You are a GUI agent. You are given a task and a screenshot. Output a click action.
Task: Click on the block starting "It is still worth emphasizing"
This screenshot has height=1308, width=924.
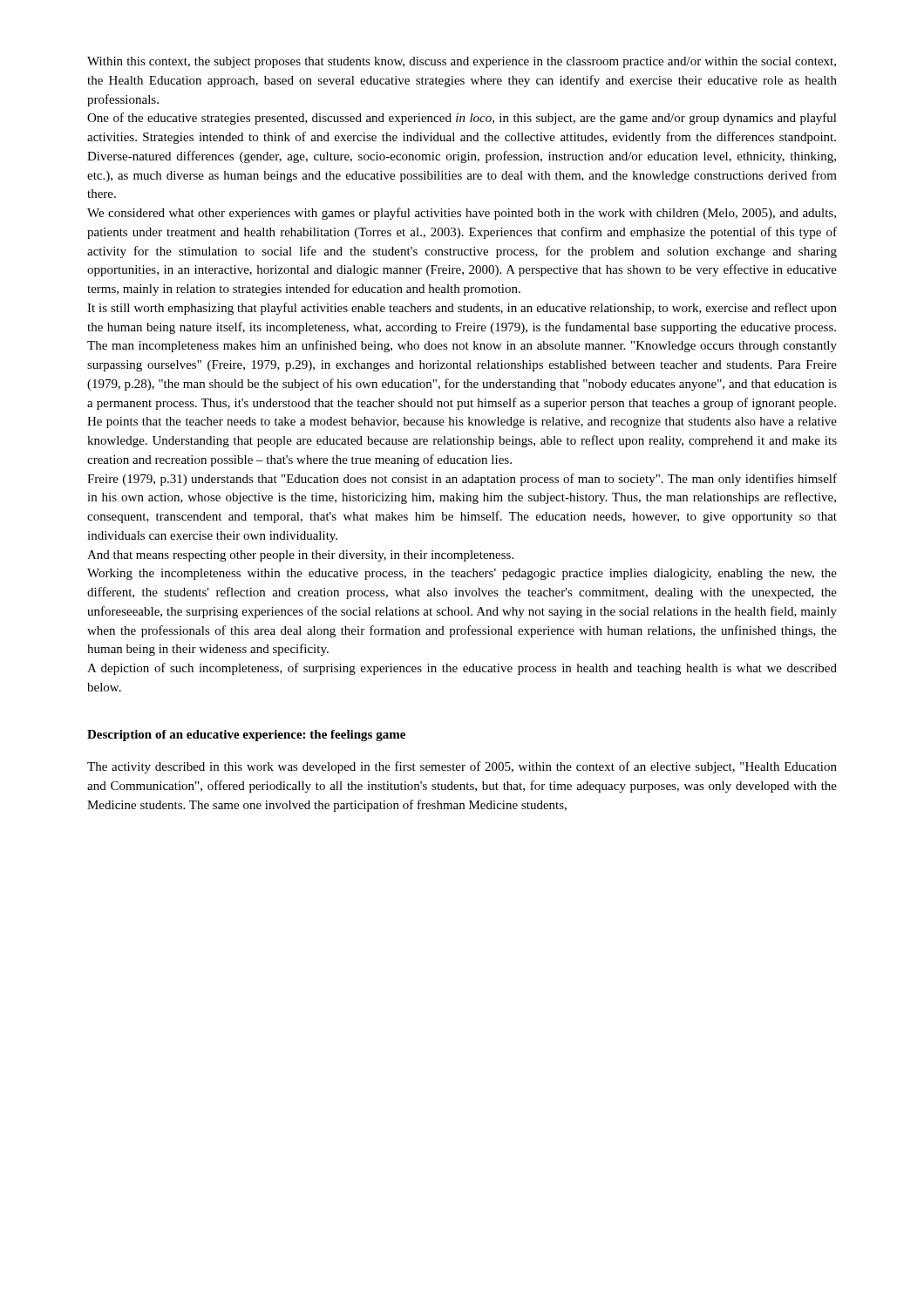[x=462, y=384]
